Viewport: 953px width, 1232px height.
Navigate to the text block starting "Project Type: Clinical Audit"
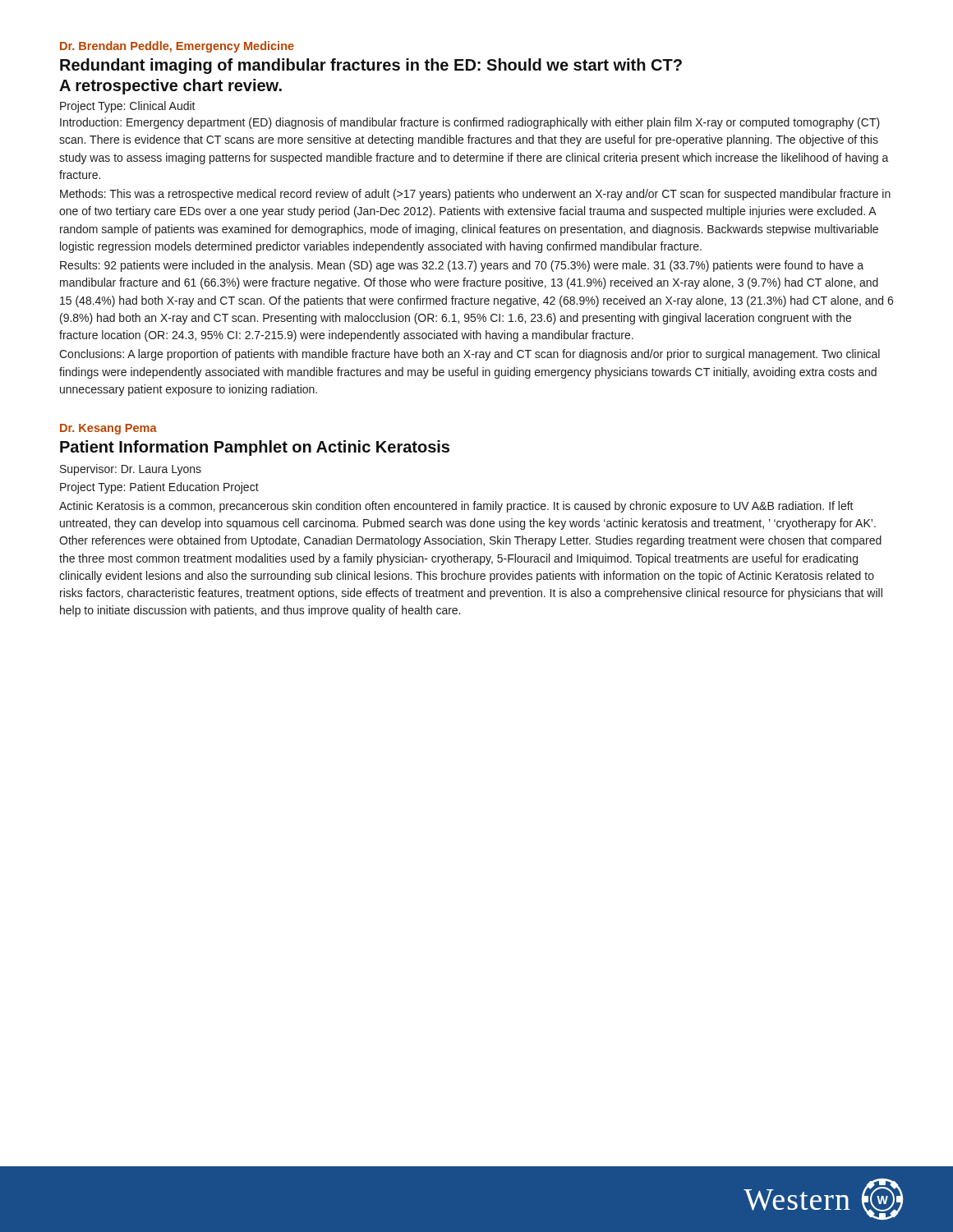click(x=127, y=106)
